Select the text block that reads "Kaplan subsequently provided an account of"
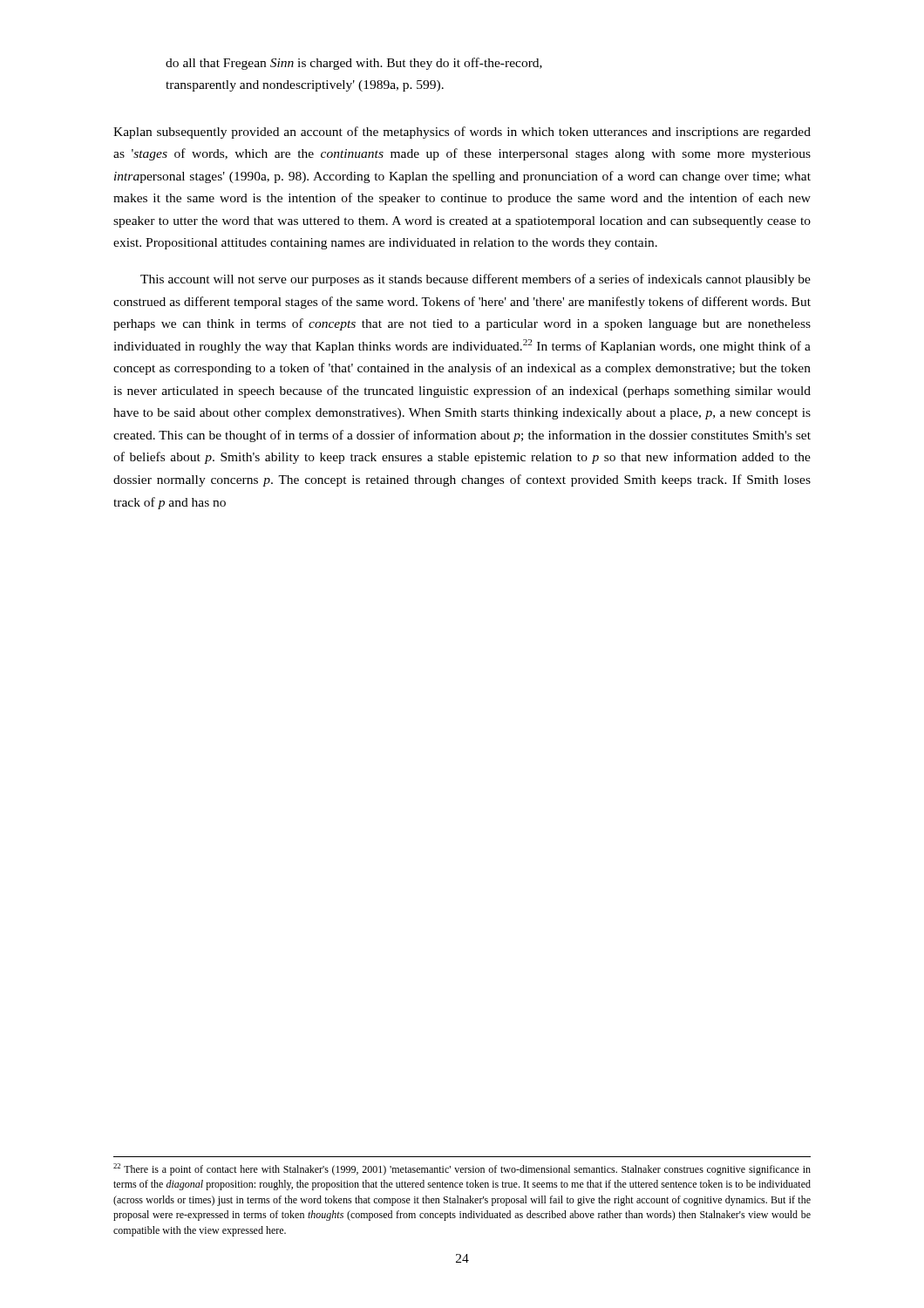 (462, 316)
